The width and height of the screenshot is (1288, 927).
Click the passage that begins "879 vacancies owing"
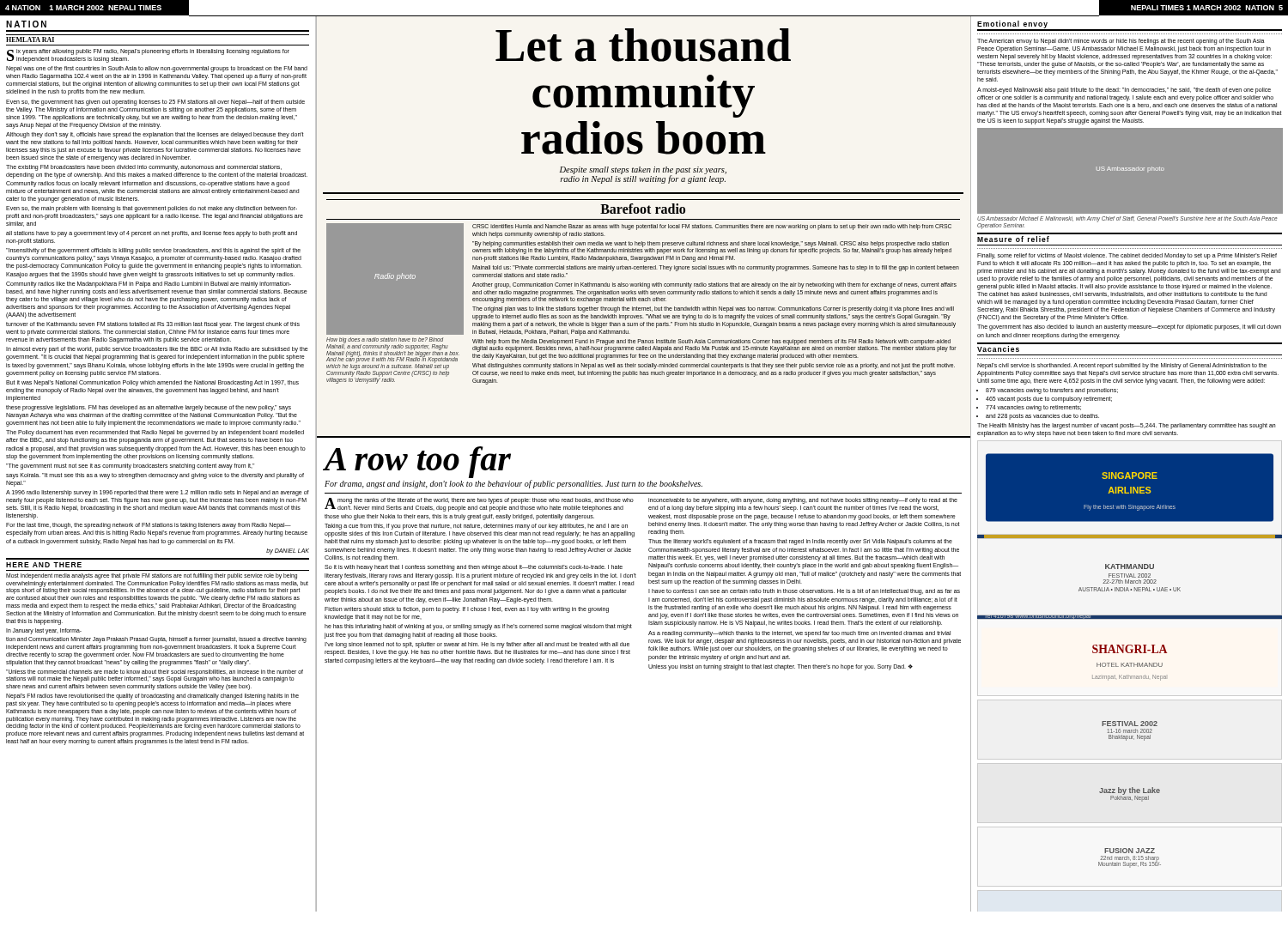coord(1052,390)
